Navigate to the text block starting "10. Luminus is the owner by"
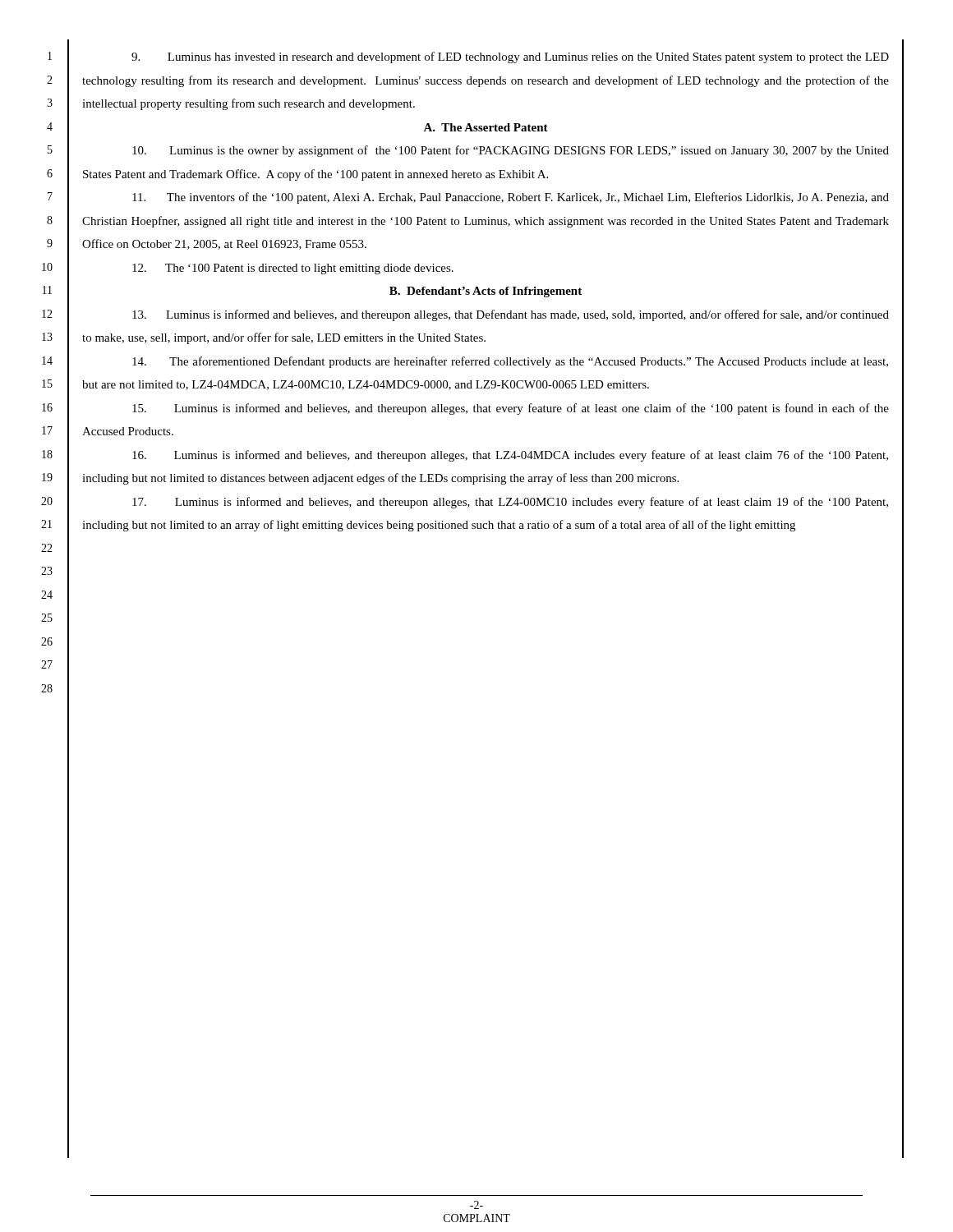The width and height of the screenshot is (953, 1232). coord(486,162)
